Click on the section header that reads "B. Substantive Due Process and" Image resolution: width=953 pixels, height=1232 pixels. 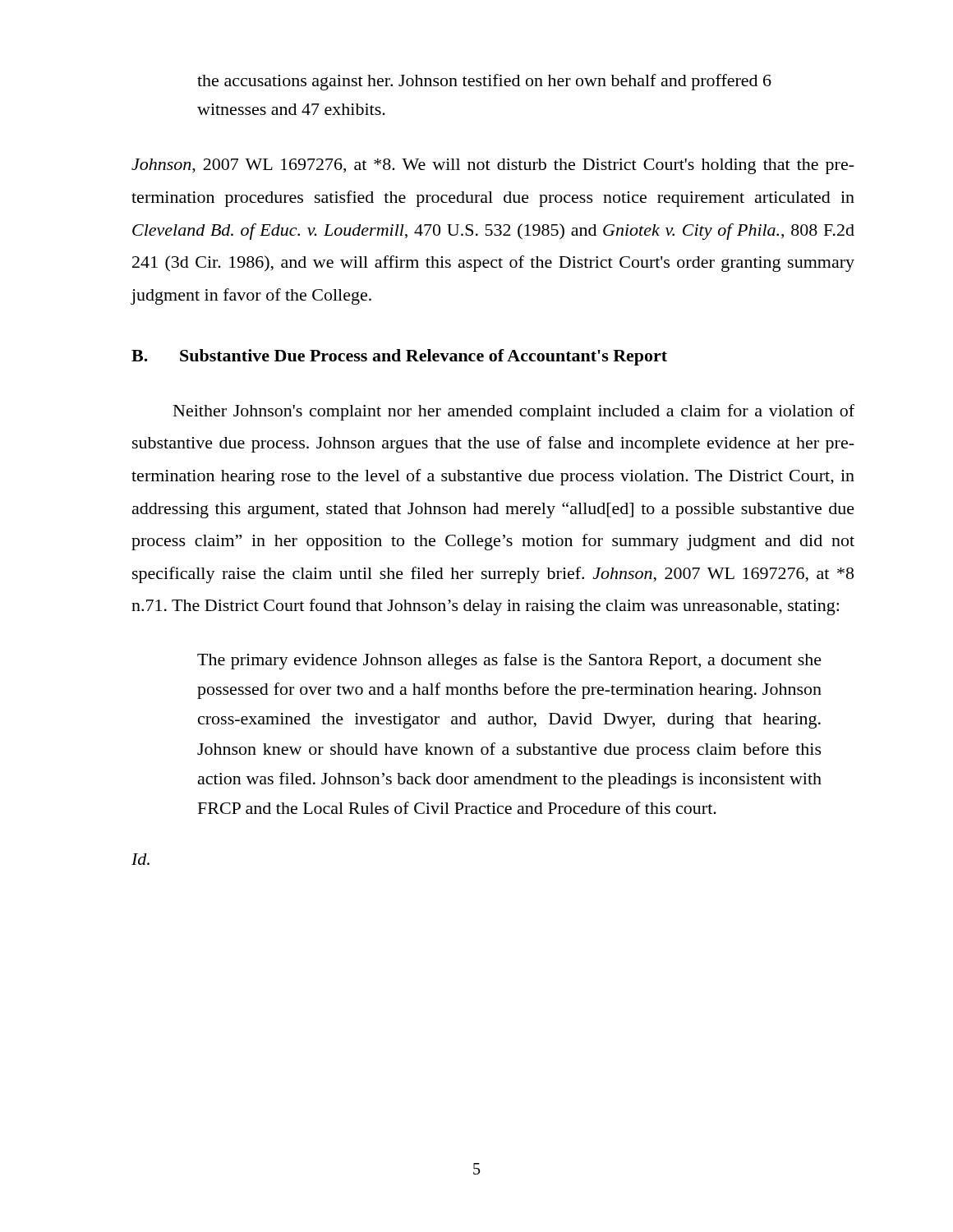[399, 356]
